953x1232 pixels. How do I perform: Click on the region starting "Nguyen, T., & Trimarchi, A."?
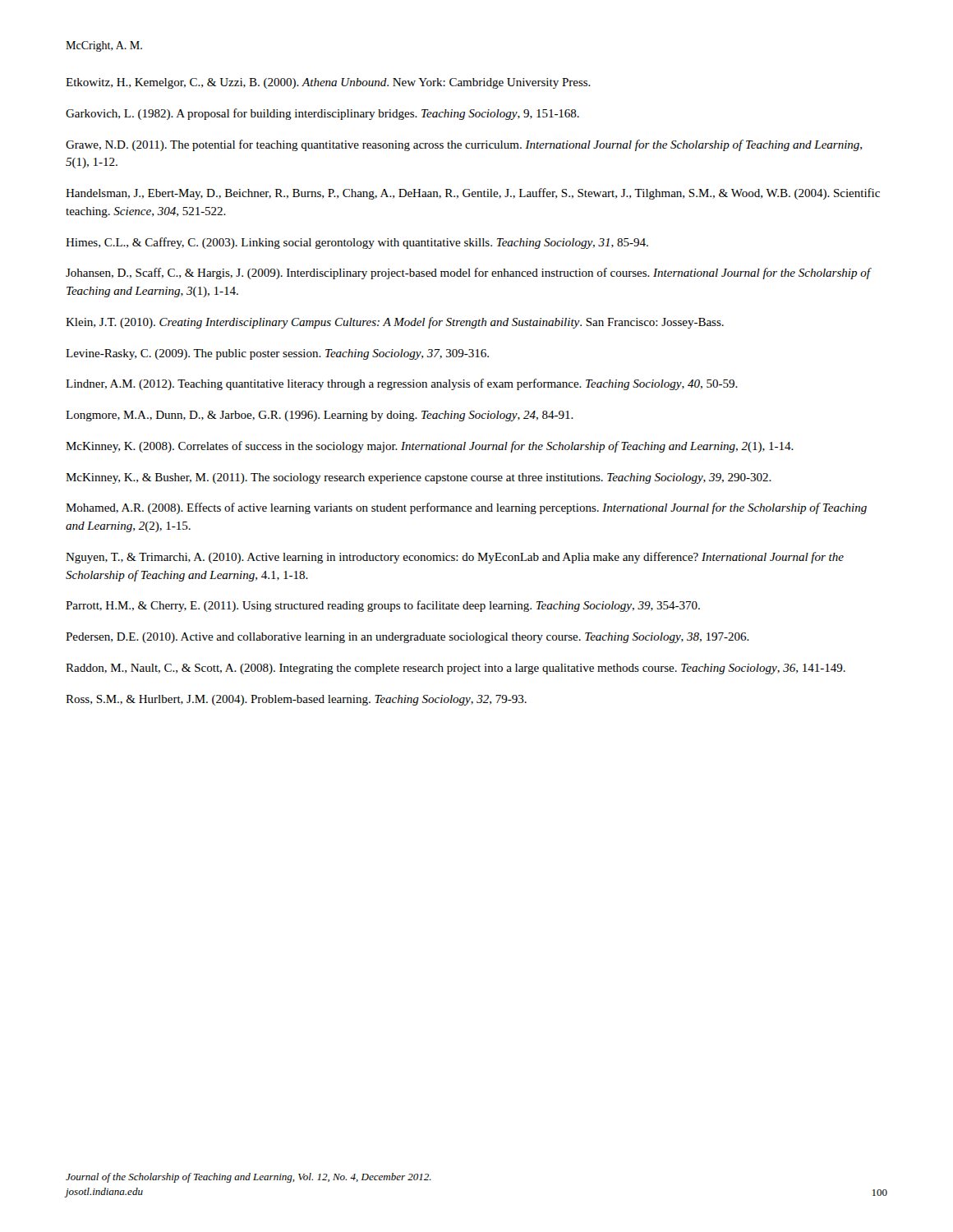[455, 566]
